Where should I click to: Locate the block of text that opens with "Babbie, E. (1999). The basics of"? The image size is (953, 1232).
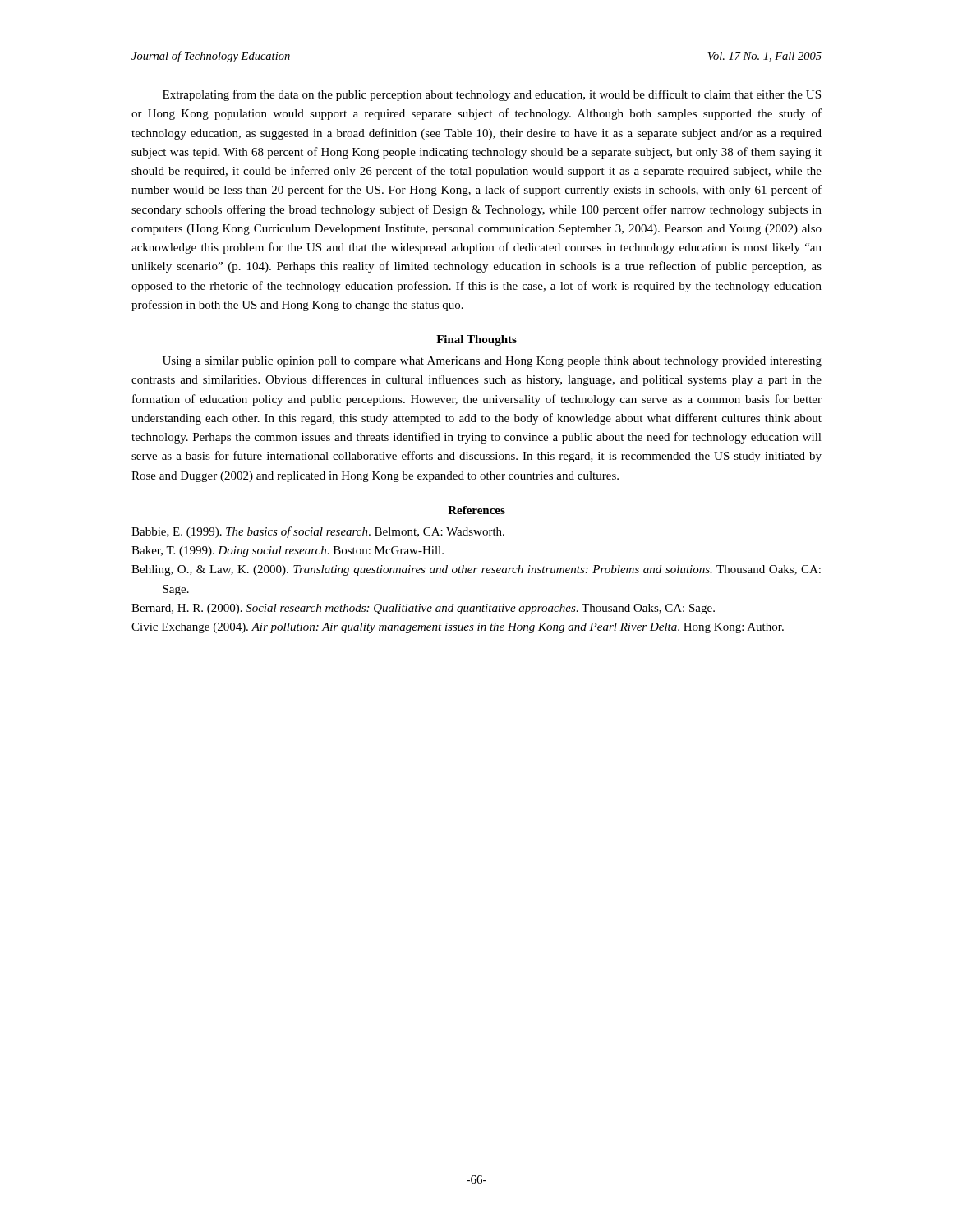tap(318, 531)
